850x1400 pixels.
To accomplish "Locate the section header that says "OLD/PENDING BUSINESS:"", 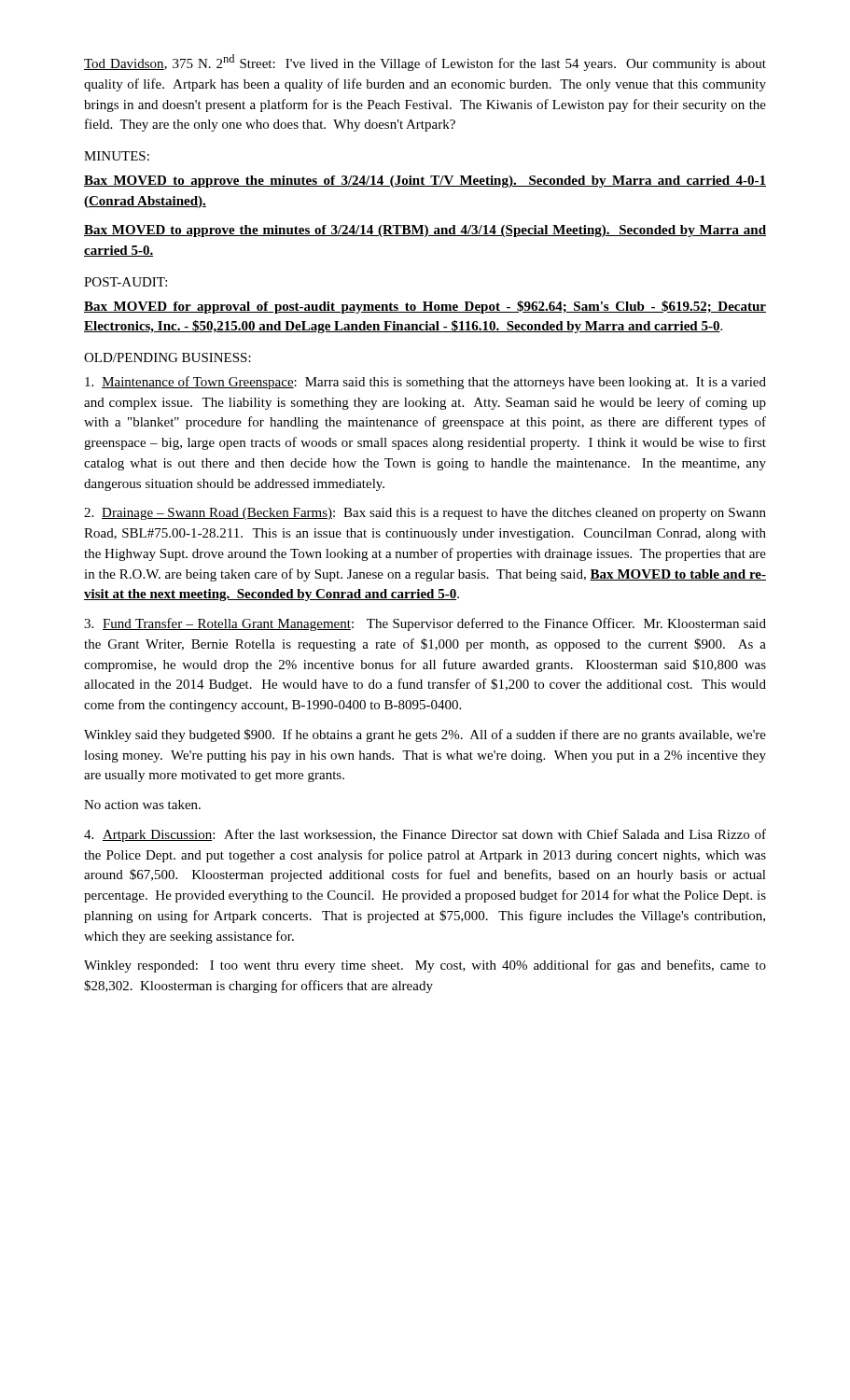I will (x=167, y=357).
